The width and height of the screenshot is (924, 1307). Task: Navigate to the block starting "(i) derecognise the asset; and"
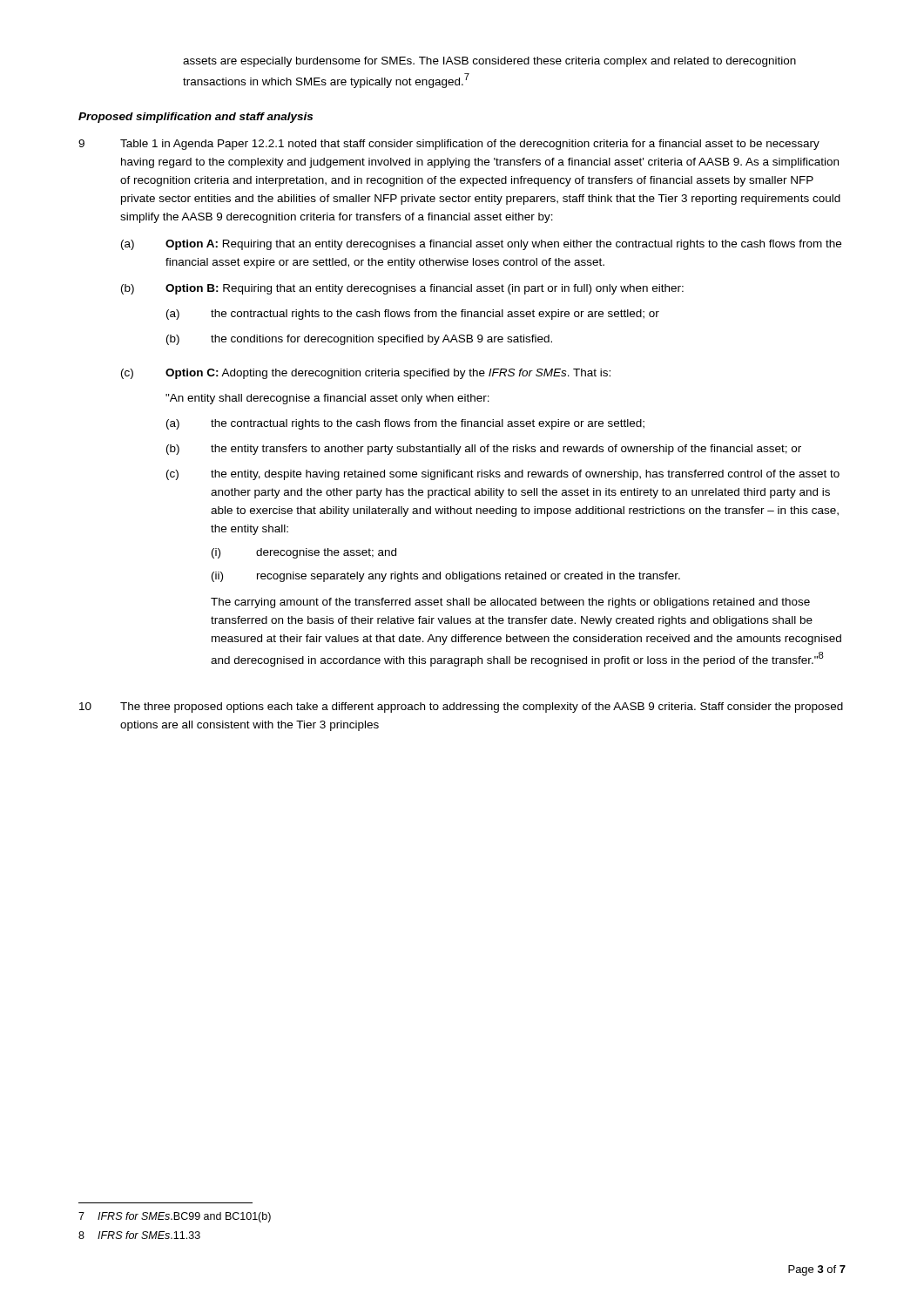pos(304,553)
